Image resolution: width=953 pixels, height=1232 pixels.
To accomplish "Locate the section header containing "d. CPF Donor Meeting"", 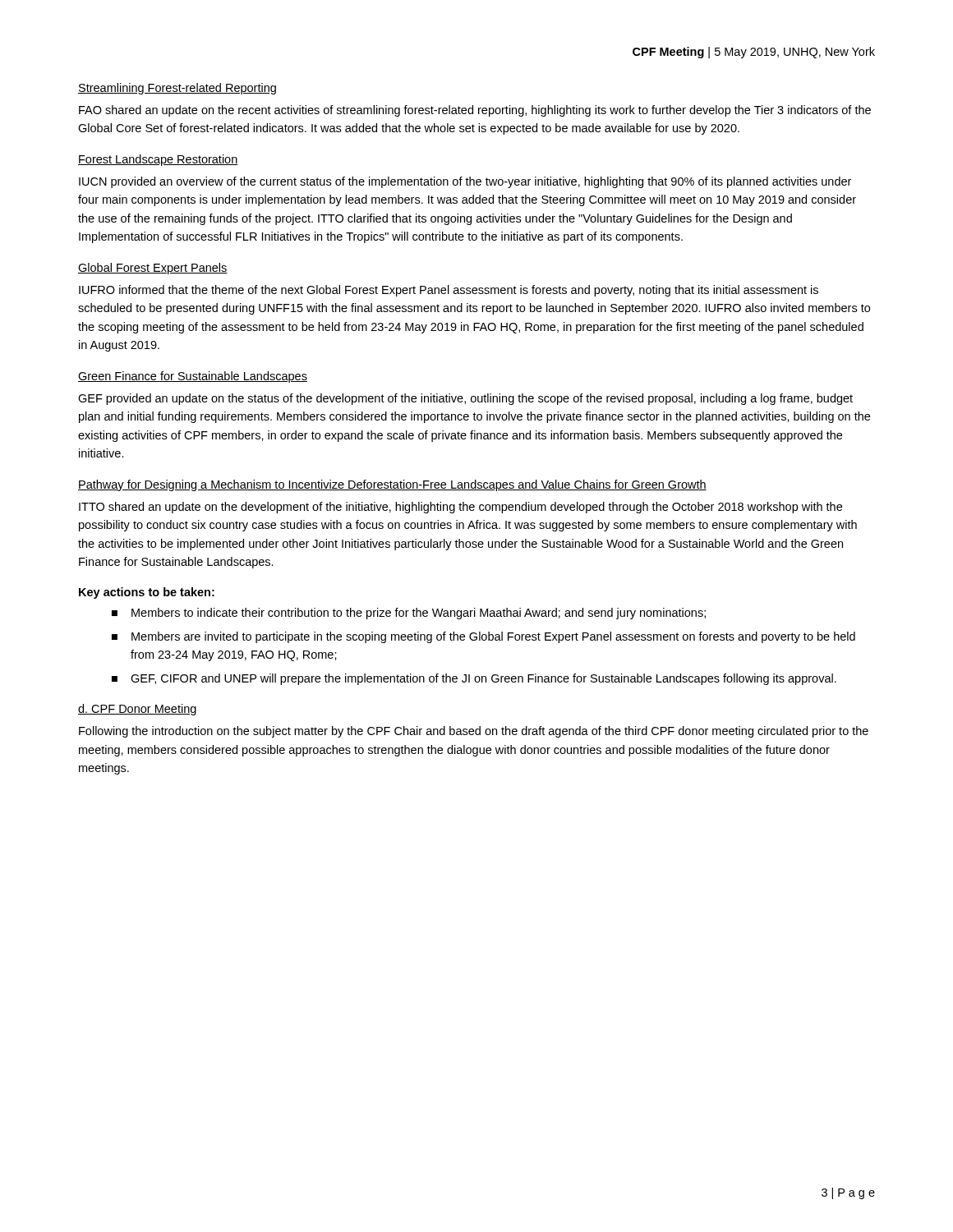I will [x=137, y=709].
